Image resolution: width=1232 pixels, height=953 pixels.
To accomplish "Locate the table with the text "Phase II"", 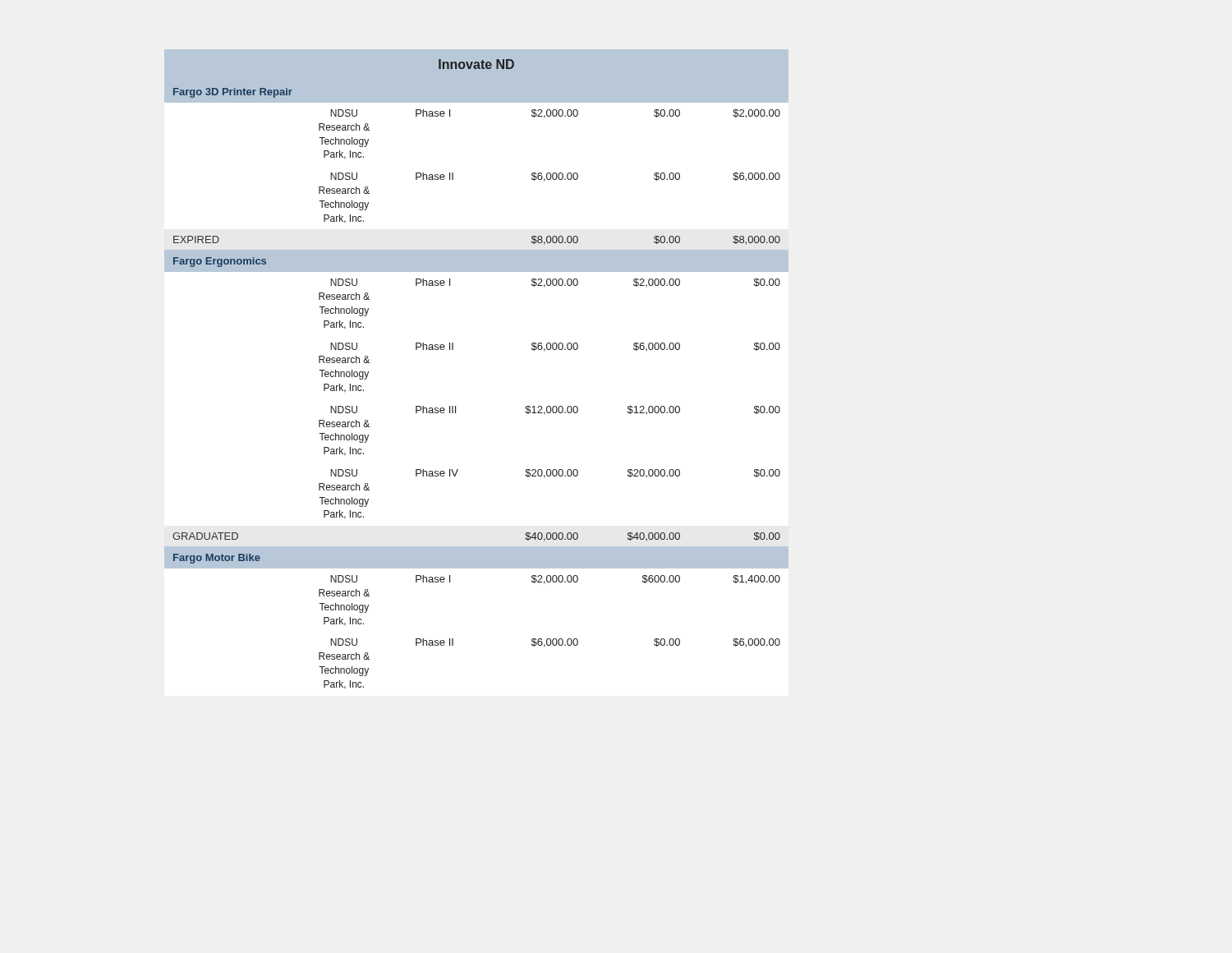I will point(476,388).
